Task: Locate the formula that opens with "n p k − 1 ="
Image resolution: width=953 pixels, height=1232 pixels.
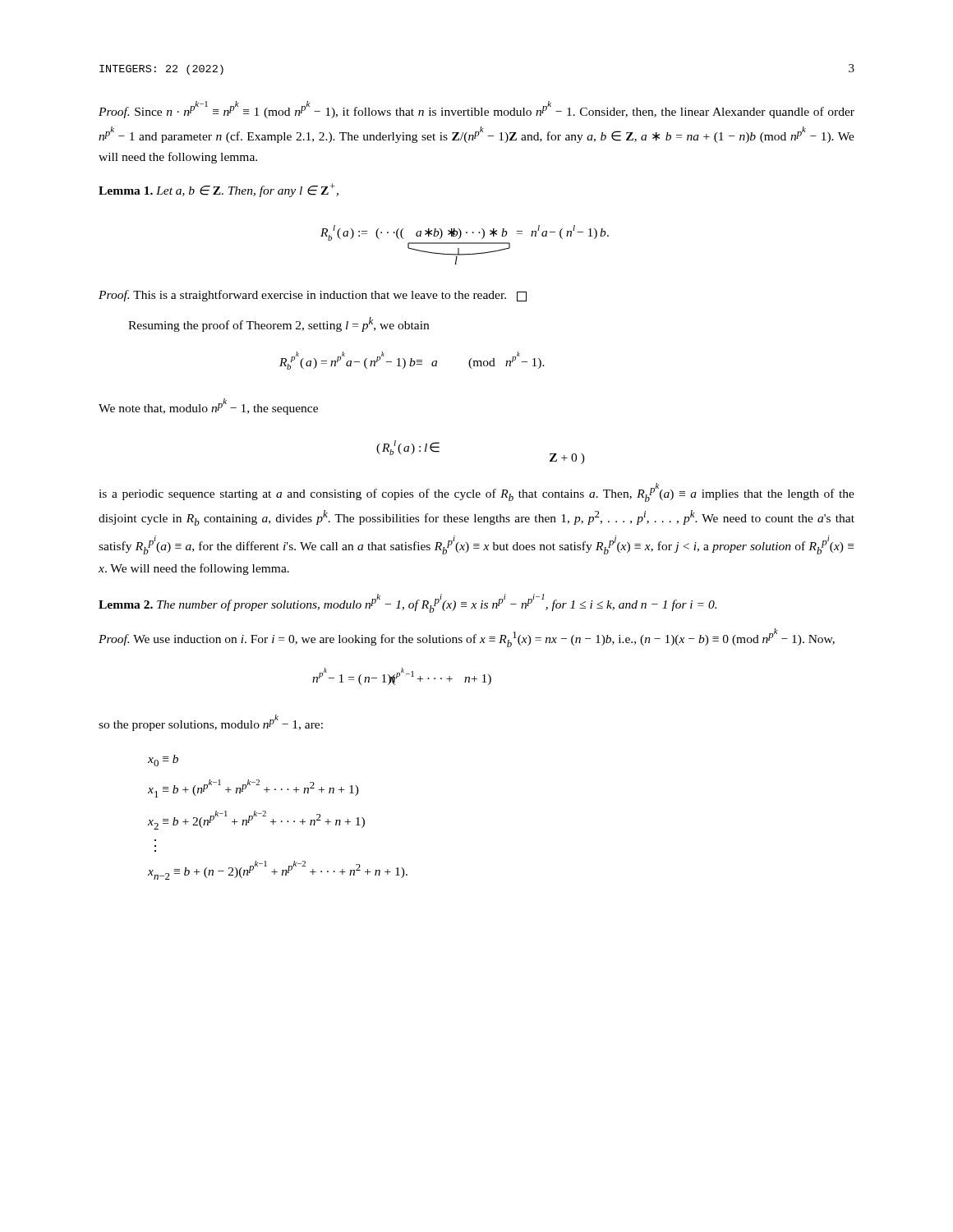Action: coord(476,678)
